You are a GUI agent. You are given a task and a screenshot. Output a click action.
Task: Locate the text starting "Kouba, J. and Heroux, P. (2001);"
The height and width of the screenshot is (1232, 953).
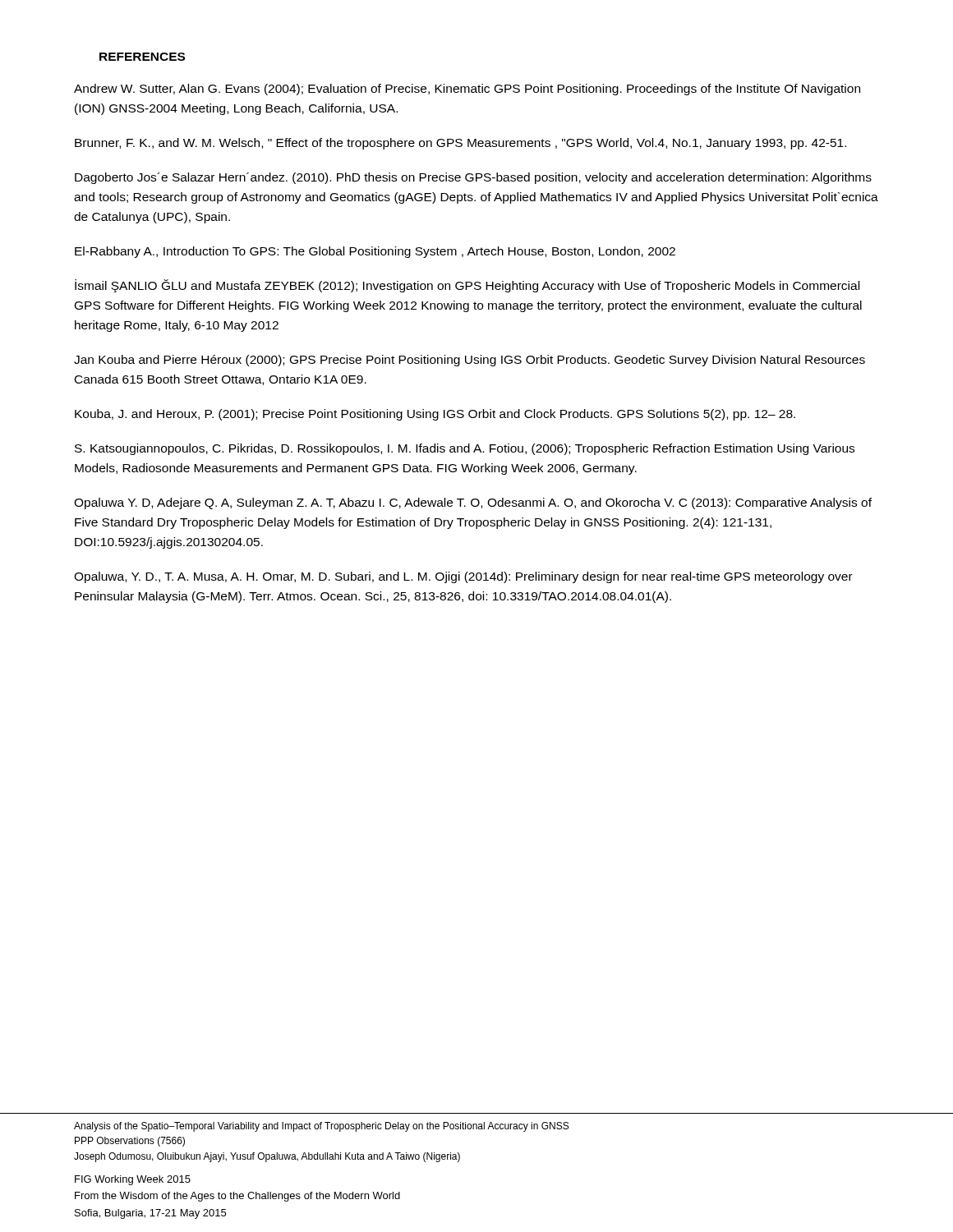pos(435,414)
